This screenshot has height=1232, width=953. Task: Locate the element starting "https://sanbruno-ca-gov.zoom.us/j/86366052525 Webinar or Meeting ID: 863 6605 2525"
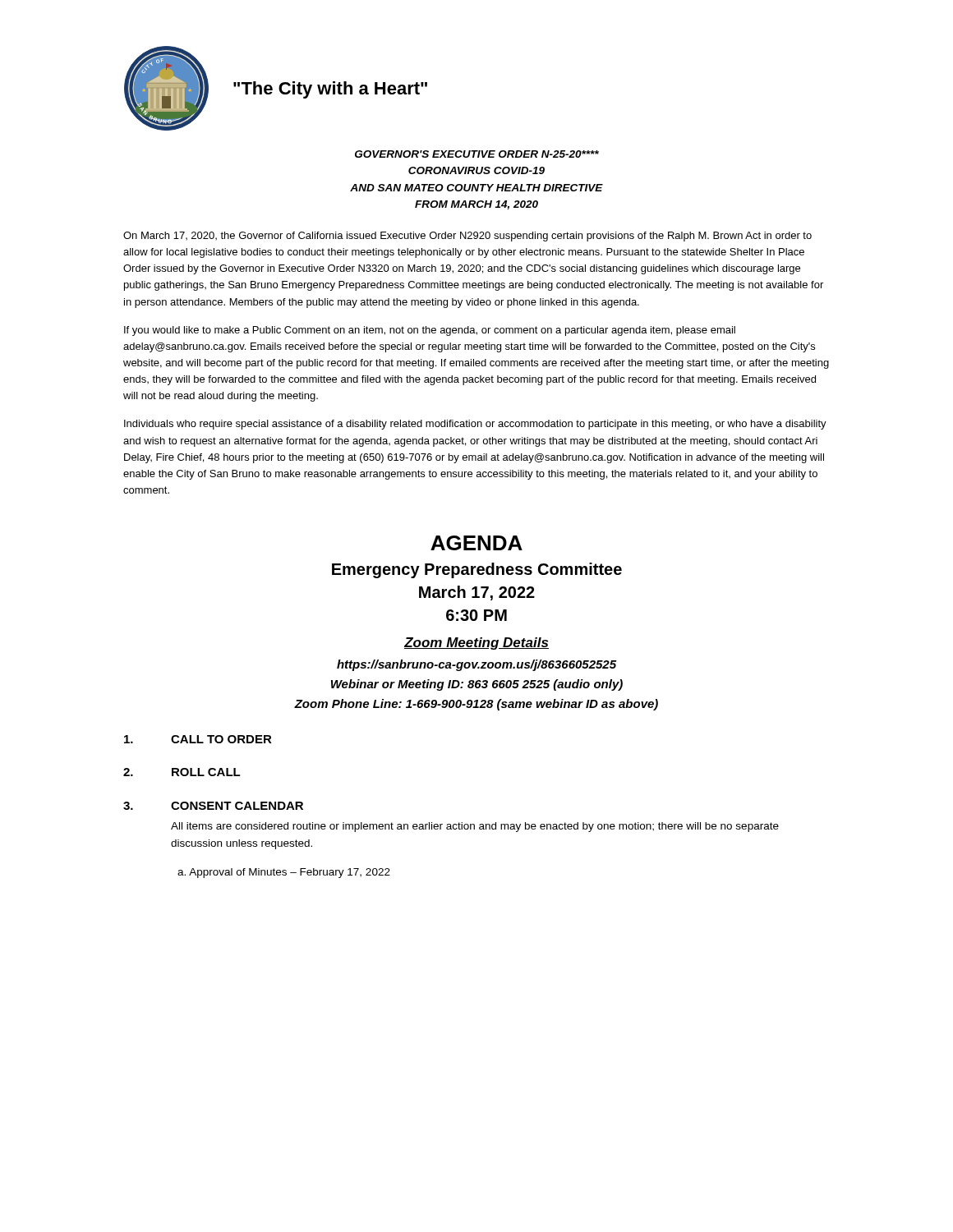coord(476,684)
